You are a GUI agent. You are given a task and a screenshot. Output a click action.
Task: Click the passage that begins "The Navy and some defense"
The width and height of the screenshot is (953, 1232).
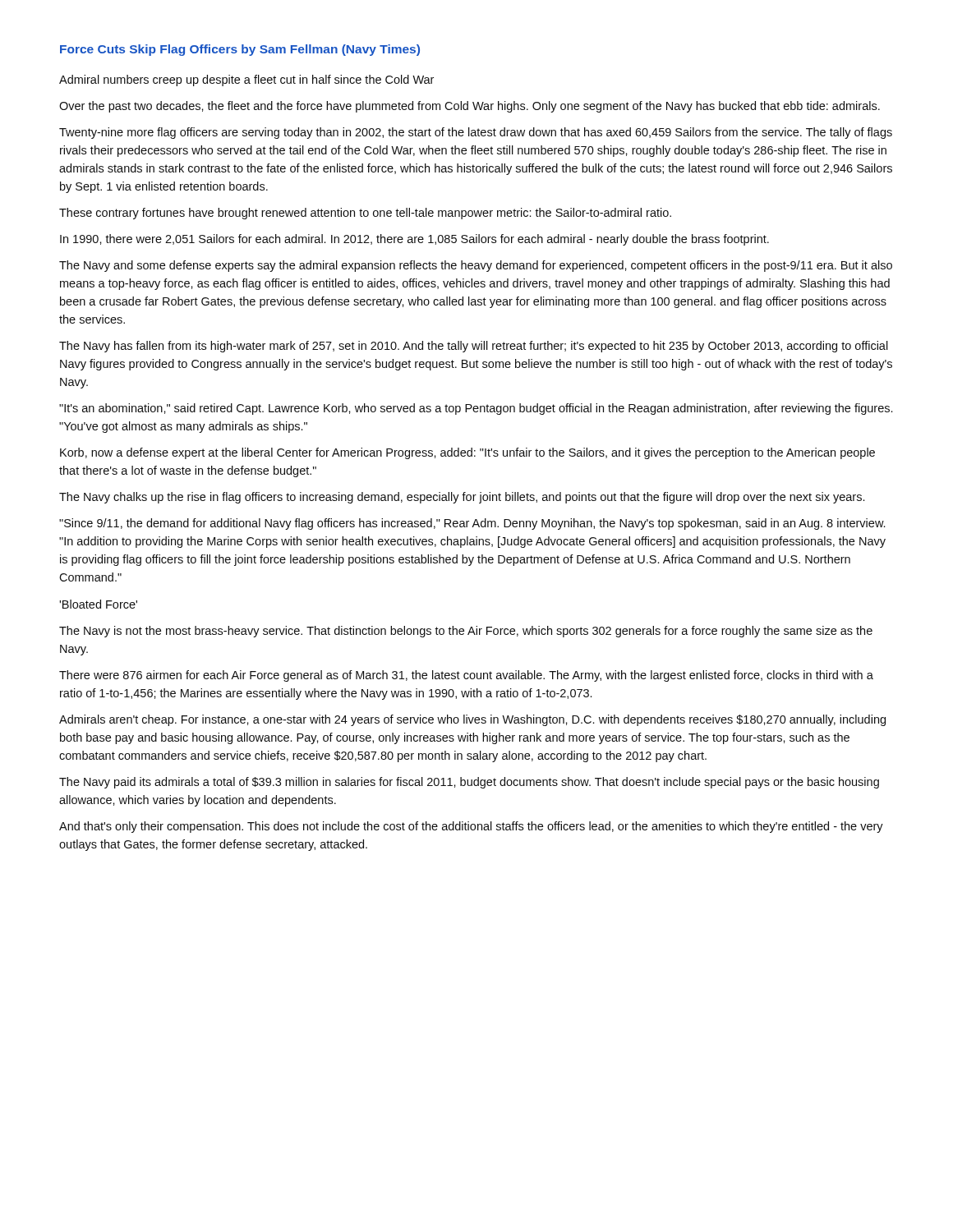[x=476, y=292]
